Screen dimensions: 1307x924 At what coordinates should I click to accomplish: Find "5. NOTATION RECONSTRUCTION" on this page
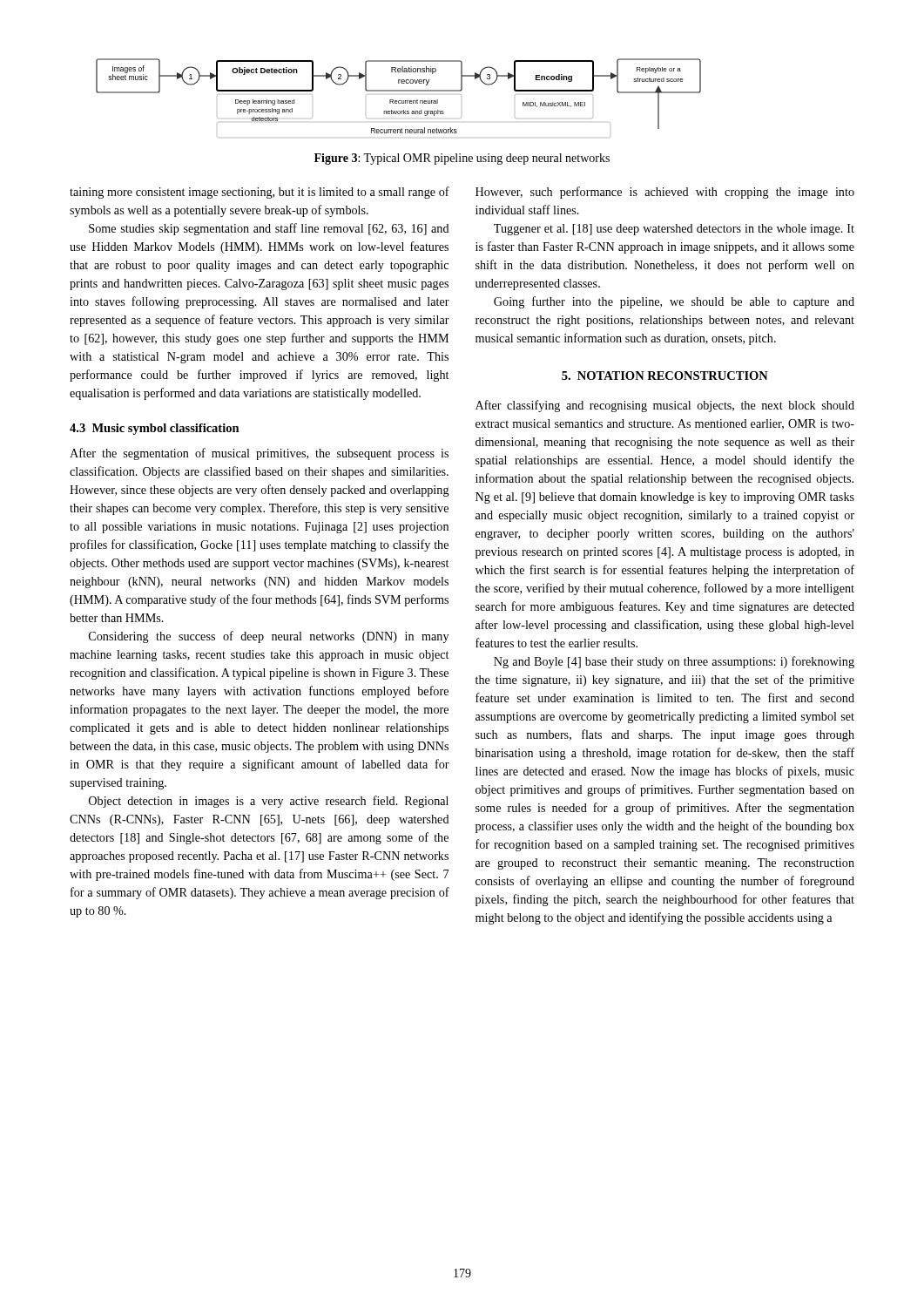pos(665,376)
